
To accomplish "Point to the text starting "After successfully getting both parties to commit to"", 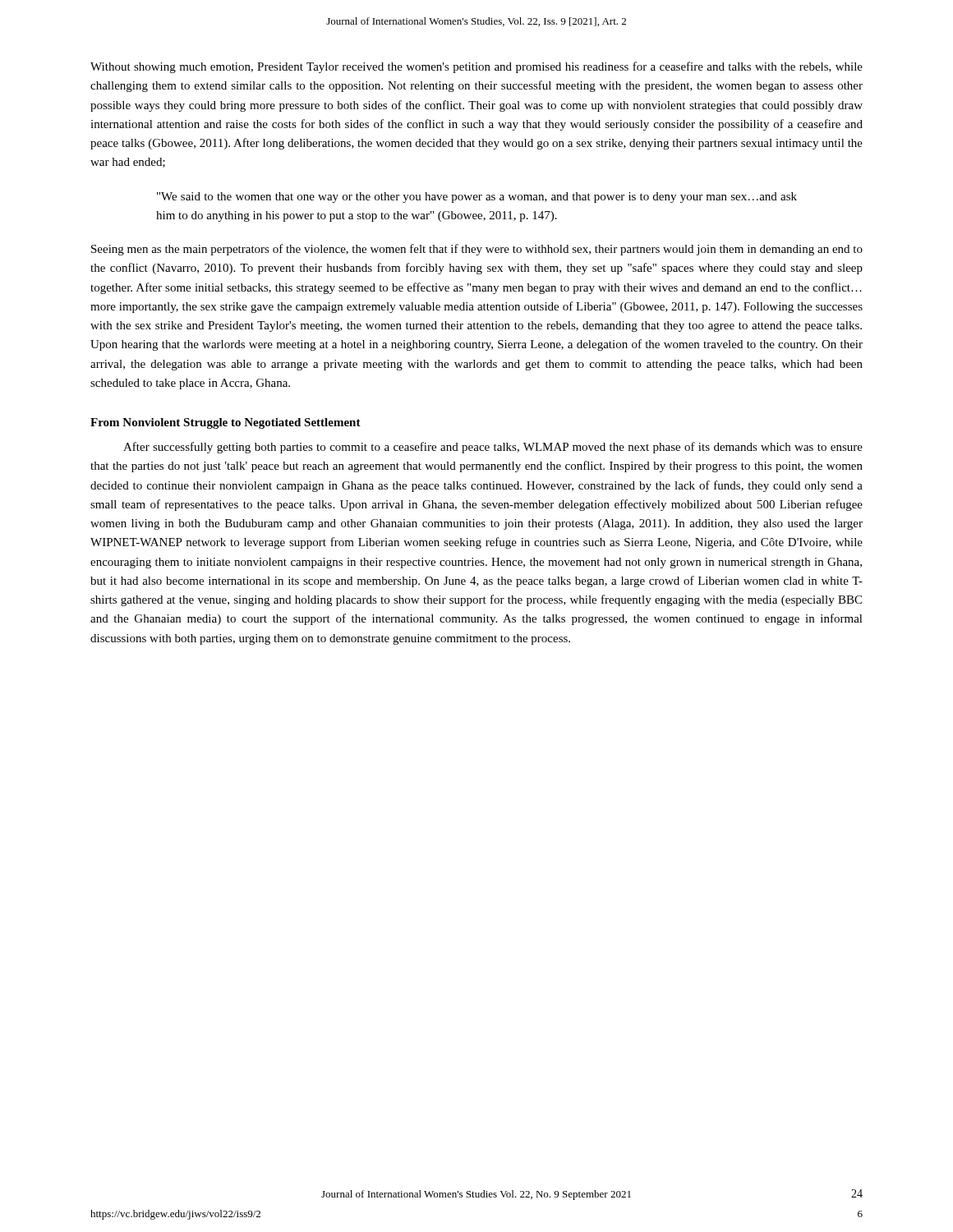I will pos(476,542).
